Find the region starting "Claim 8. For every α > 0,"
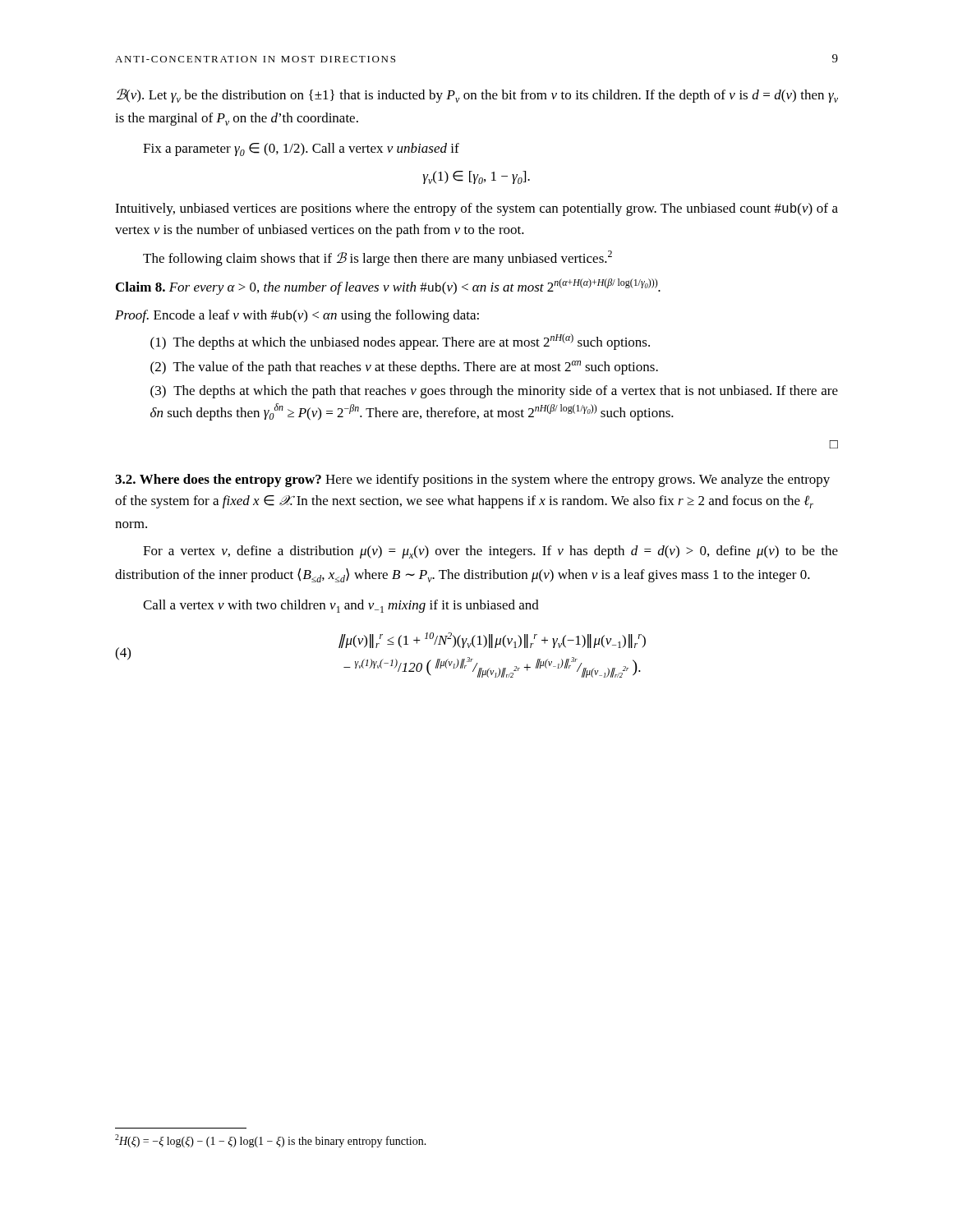This screenshot has width=953, height=1232. coord(476,287)
